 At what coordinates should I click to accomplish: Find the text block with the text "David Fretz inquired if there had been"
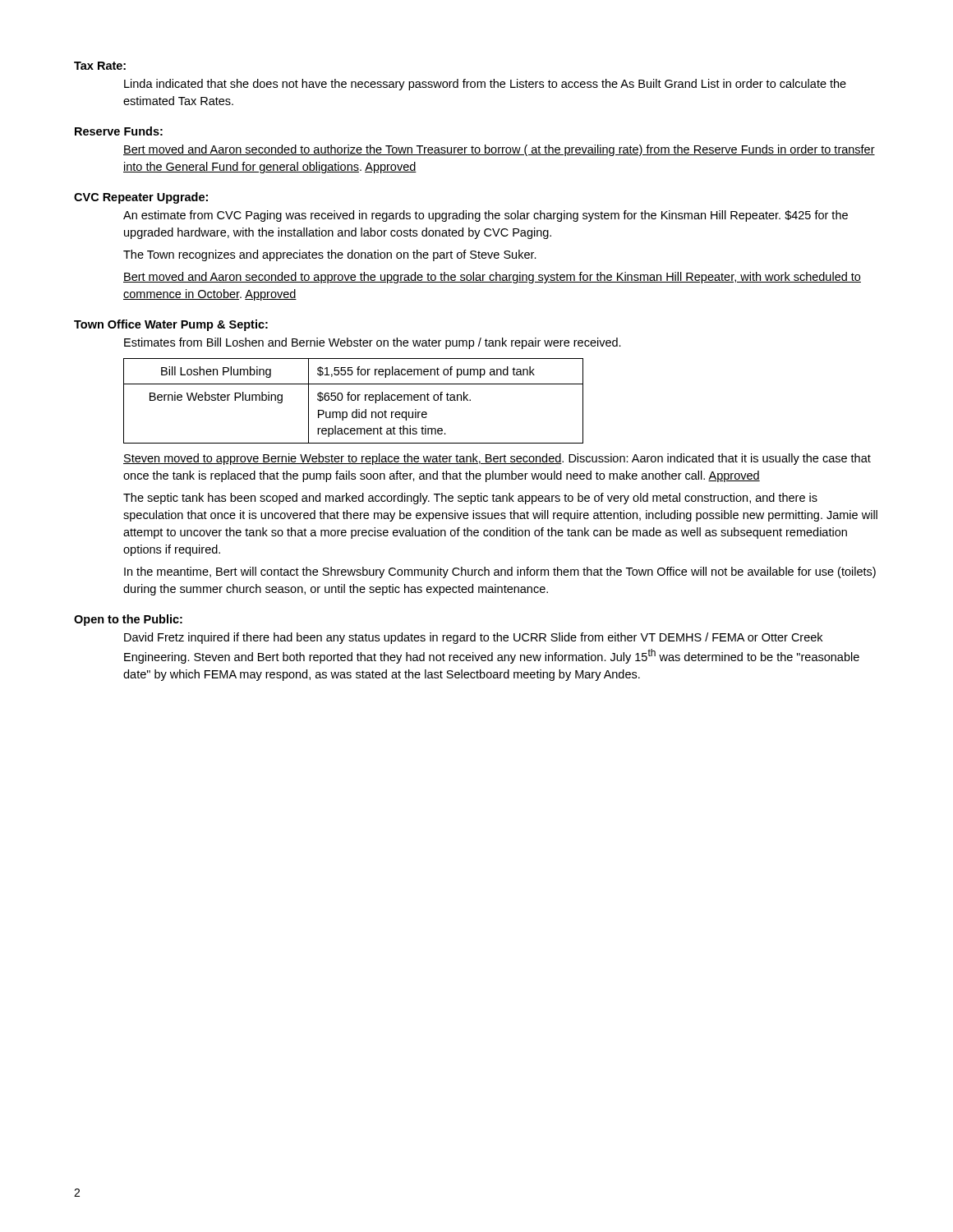[501, 657]
